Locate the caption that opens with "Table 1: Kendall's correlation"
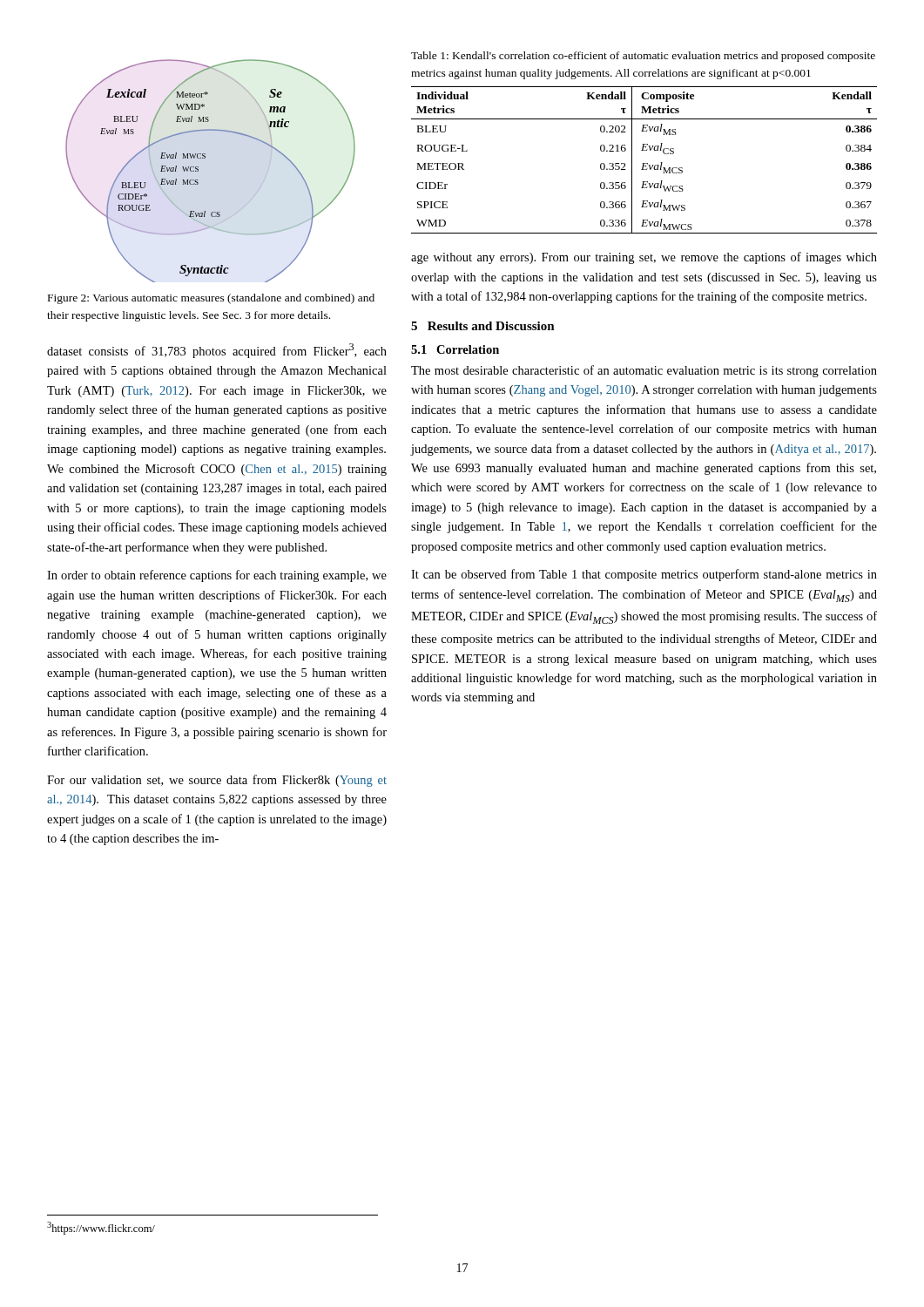Viewport: 924px width, 1307px height. tap(643, 64)
